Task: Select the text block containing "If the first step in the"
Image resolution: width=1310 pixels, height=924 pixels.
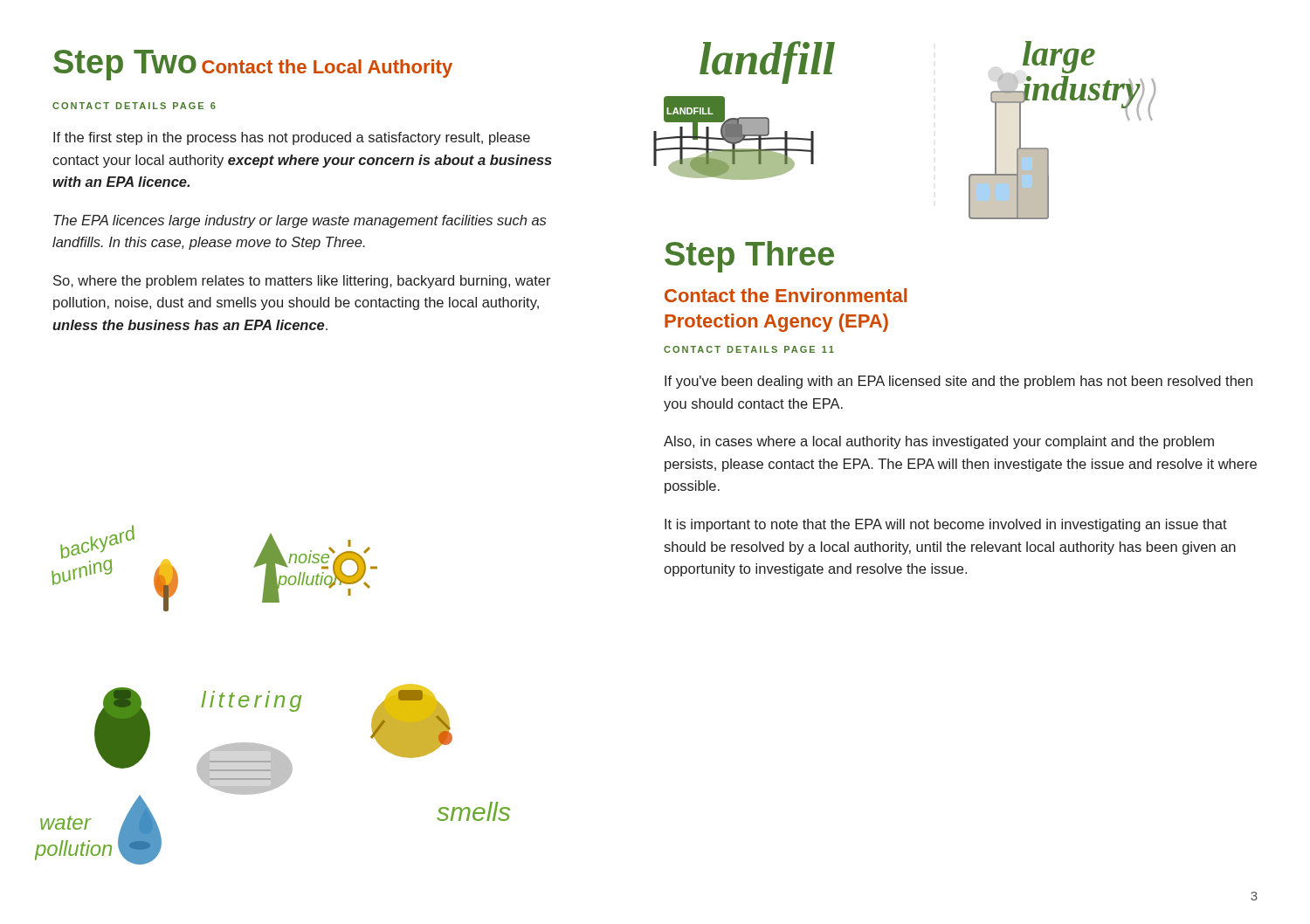Action: [306, 160]
